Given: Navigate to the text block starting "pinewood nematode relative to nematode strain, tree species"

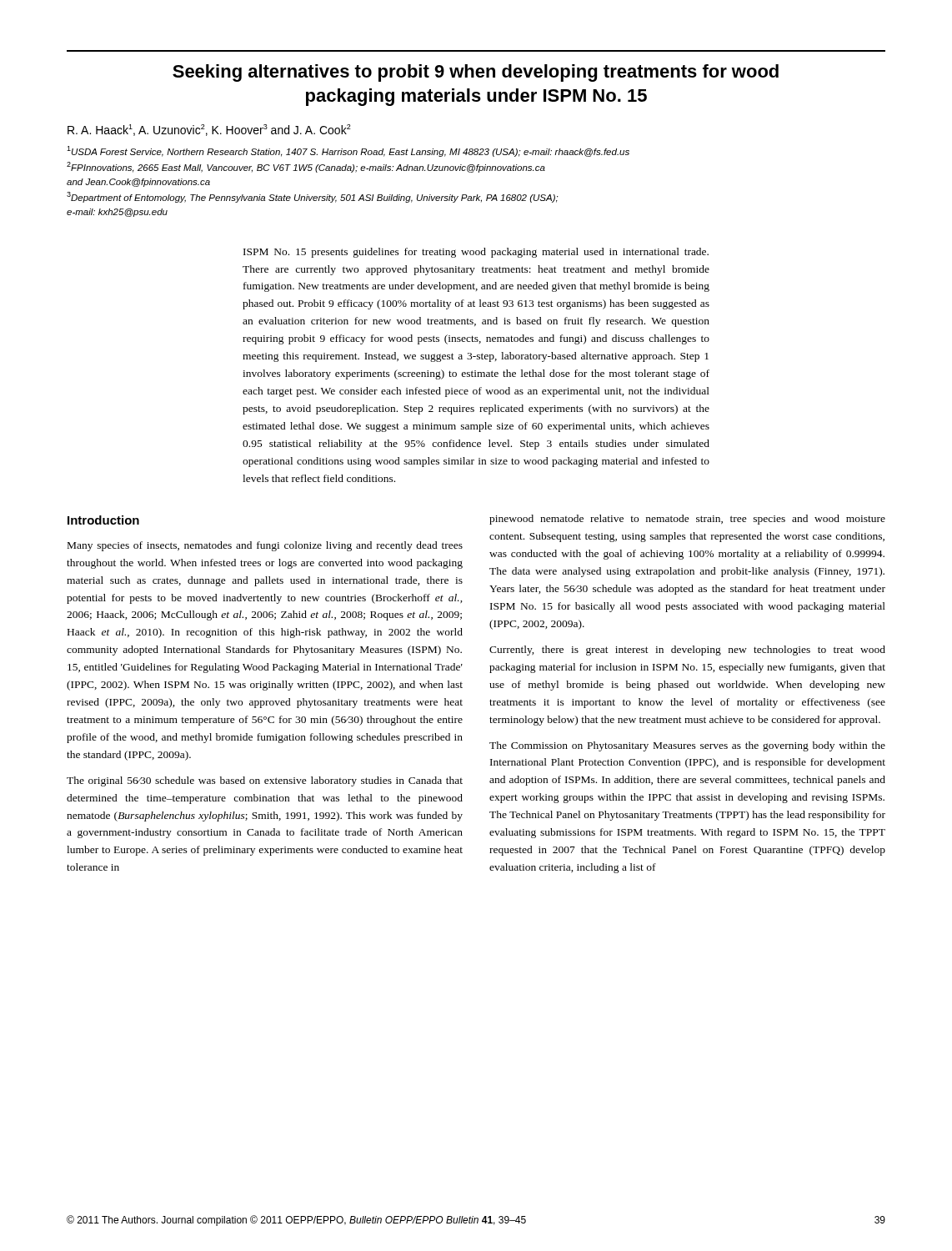Looking at the screenshot, I should tap(687, 694).
